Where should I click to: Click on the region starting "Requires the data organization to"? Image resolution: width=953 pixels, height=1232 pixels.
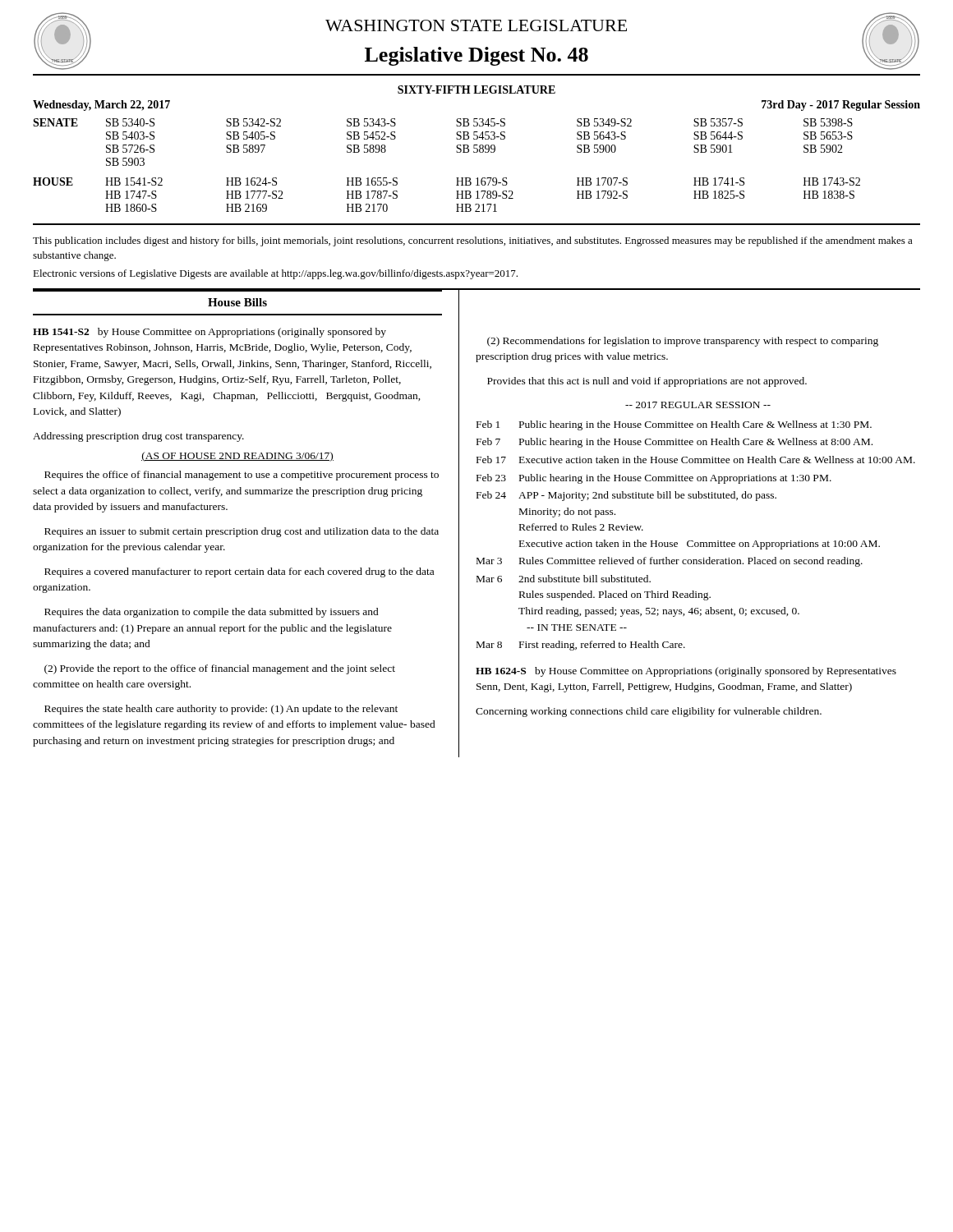[x=212, y=628]
